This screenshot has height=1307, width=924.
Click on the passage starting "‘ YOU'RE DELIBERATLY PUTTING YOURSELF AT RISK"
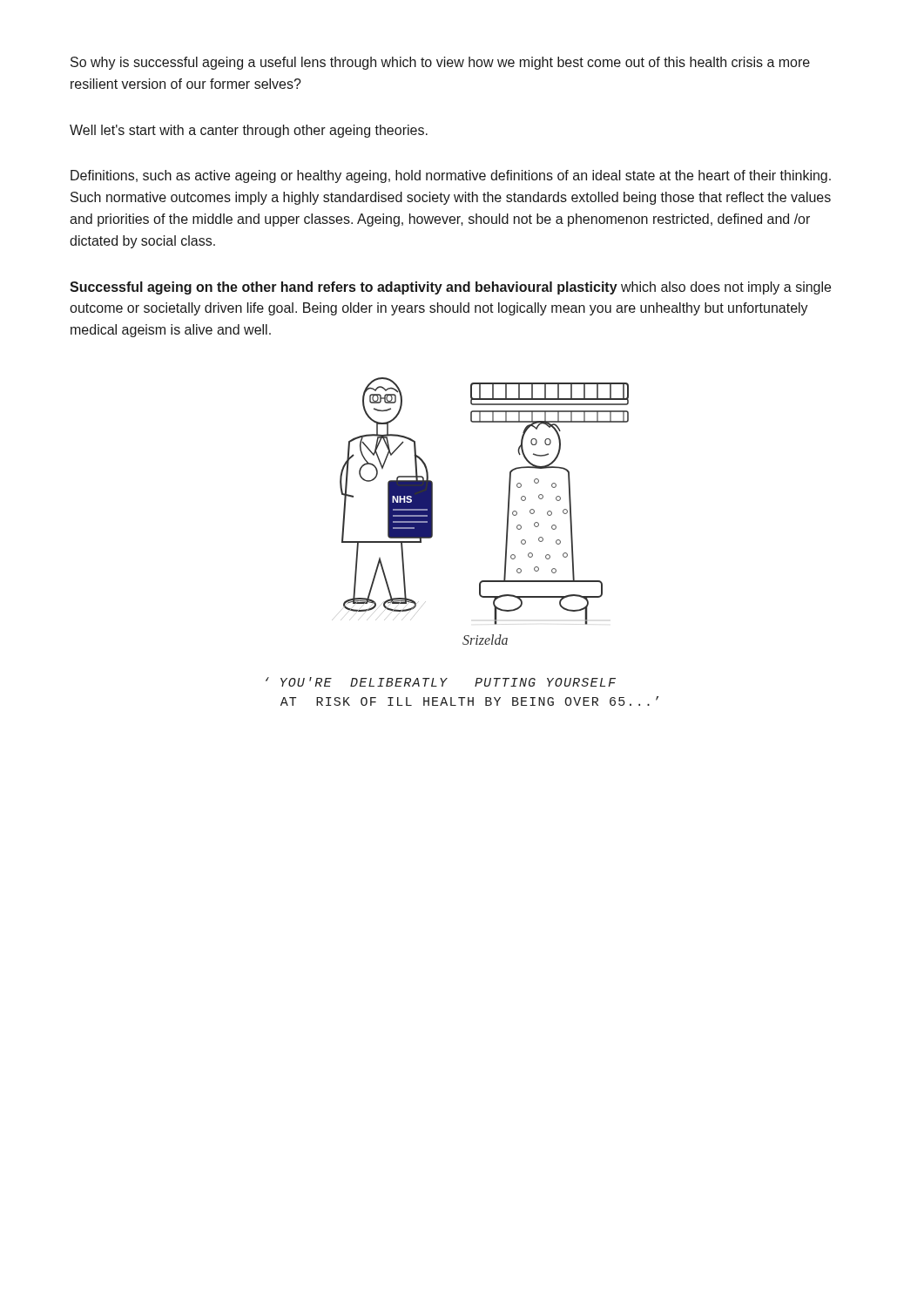pos(462,693)
